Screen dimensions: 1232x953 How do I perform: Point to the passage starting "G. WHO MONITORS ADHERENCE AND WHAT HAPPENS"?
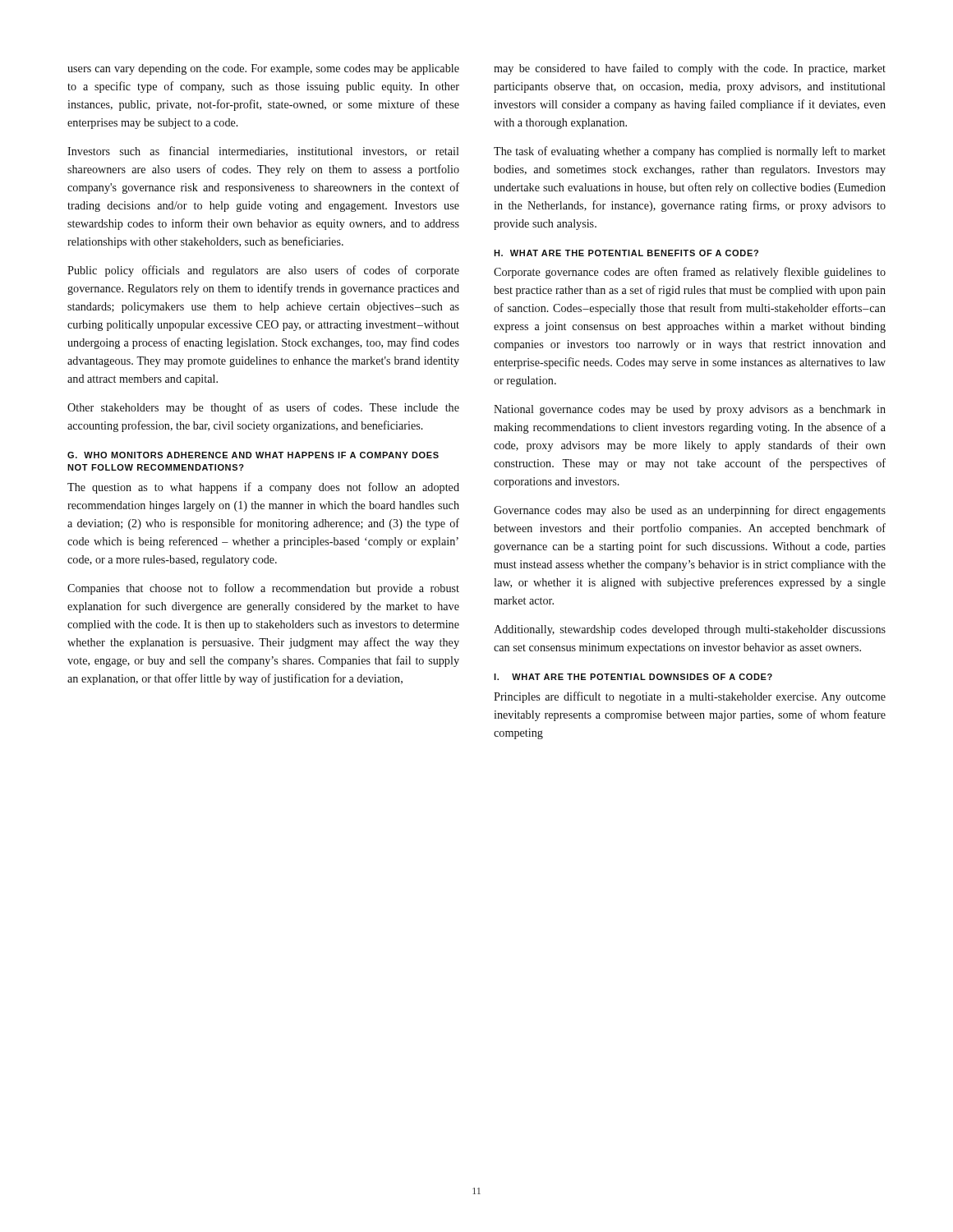(253, 461)
